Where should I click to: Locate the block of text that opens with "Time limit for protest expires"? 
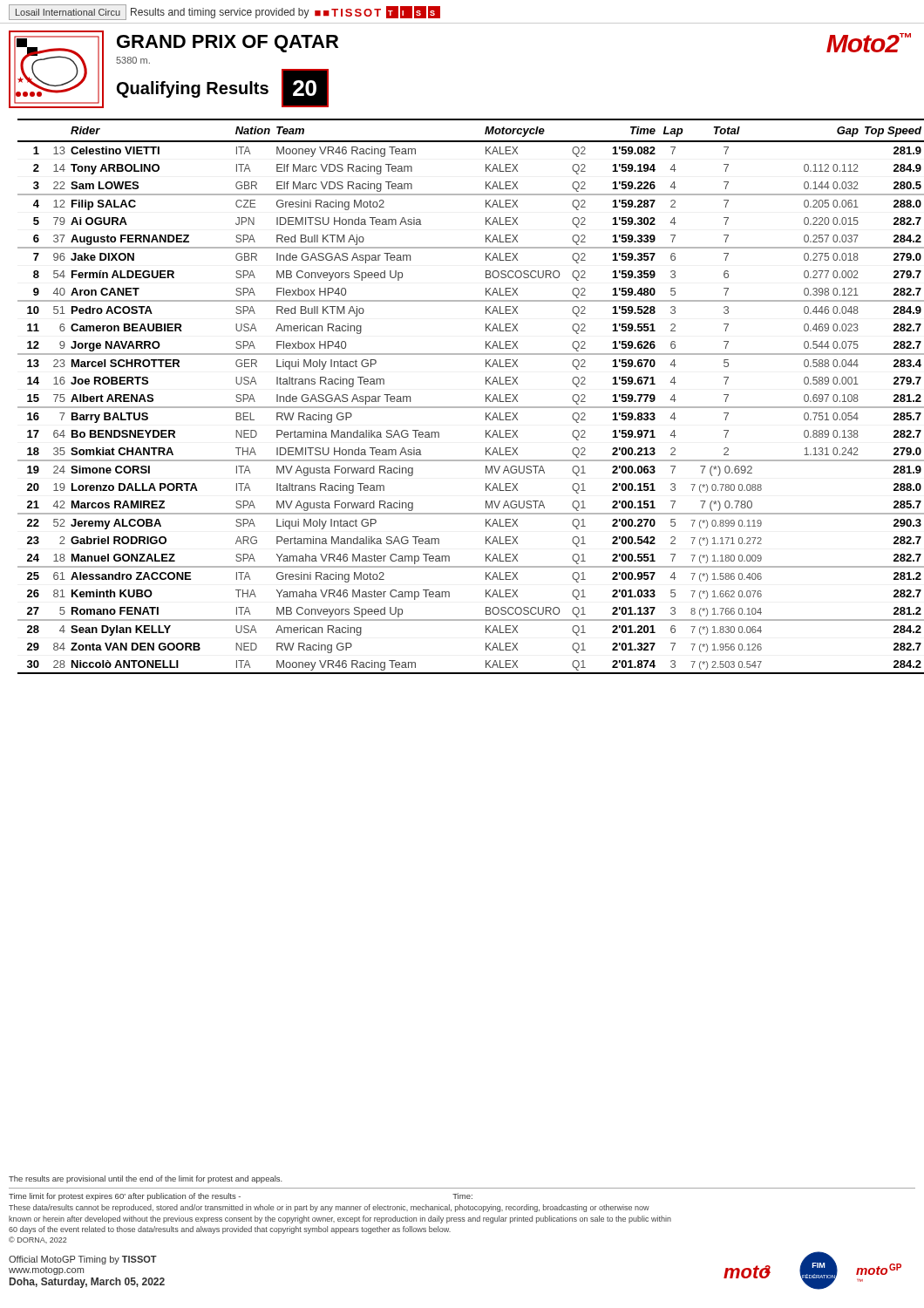tap(276, 1196)
